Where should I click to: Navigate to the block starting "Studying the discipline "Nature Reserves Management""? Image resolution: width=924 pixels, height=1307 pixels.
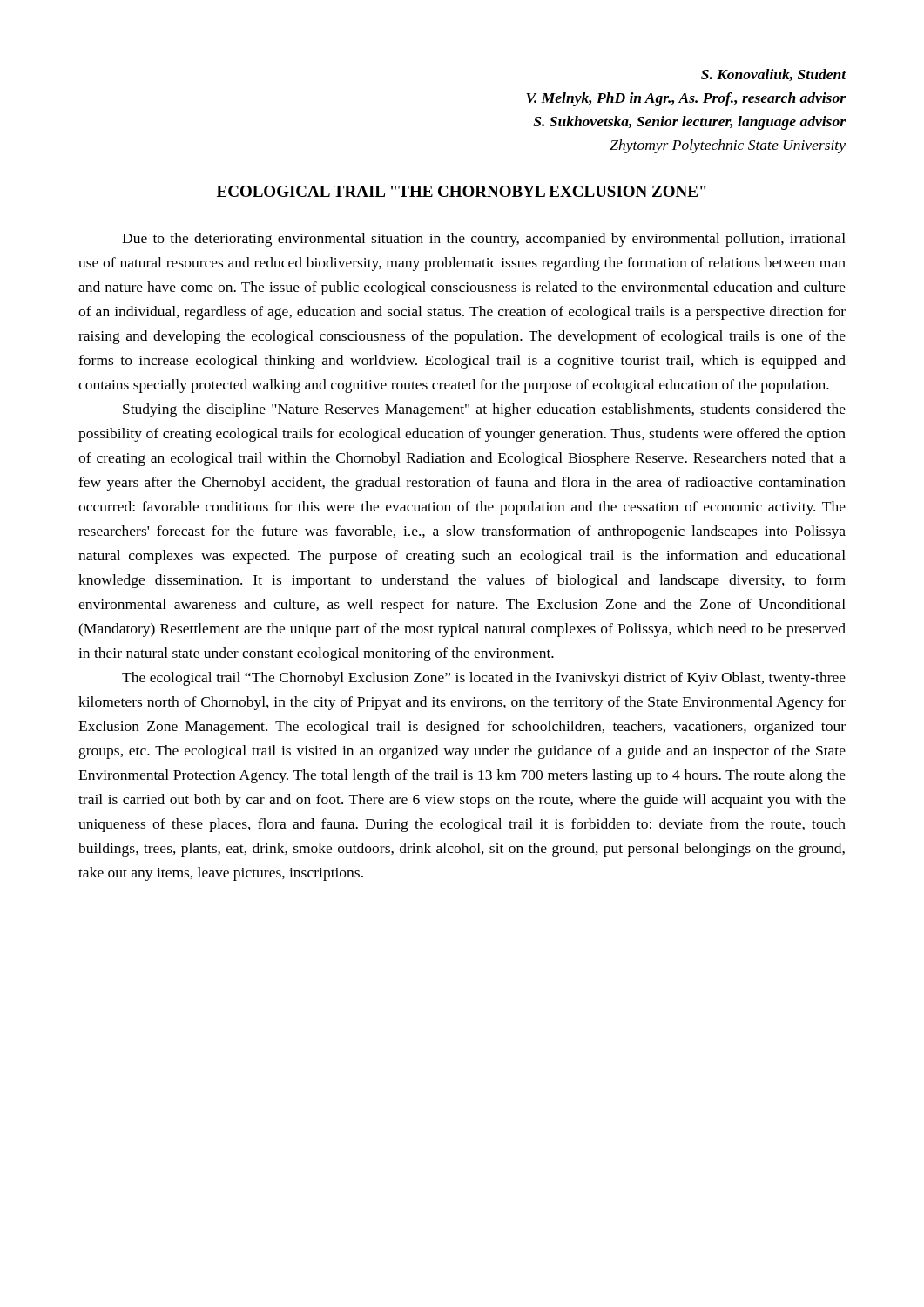pyautogui.click(x=462, y=530)
